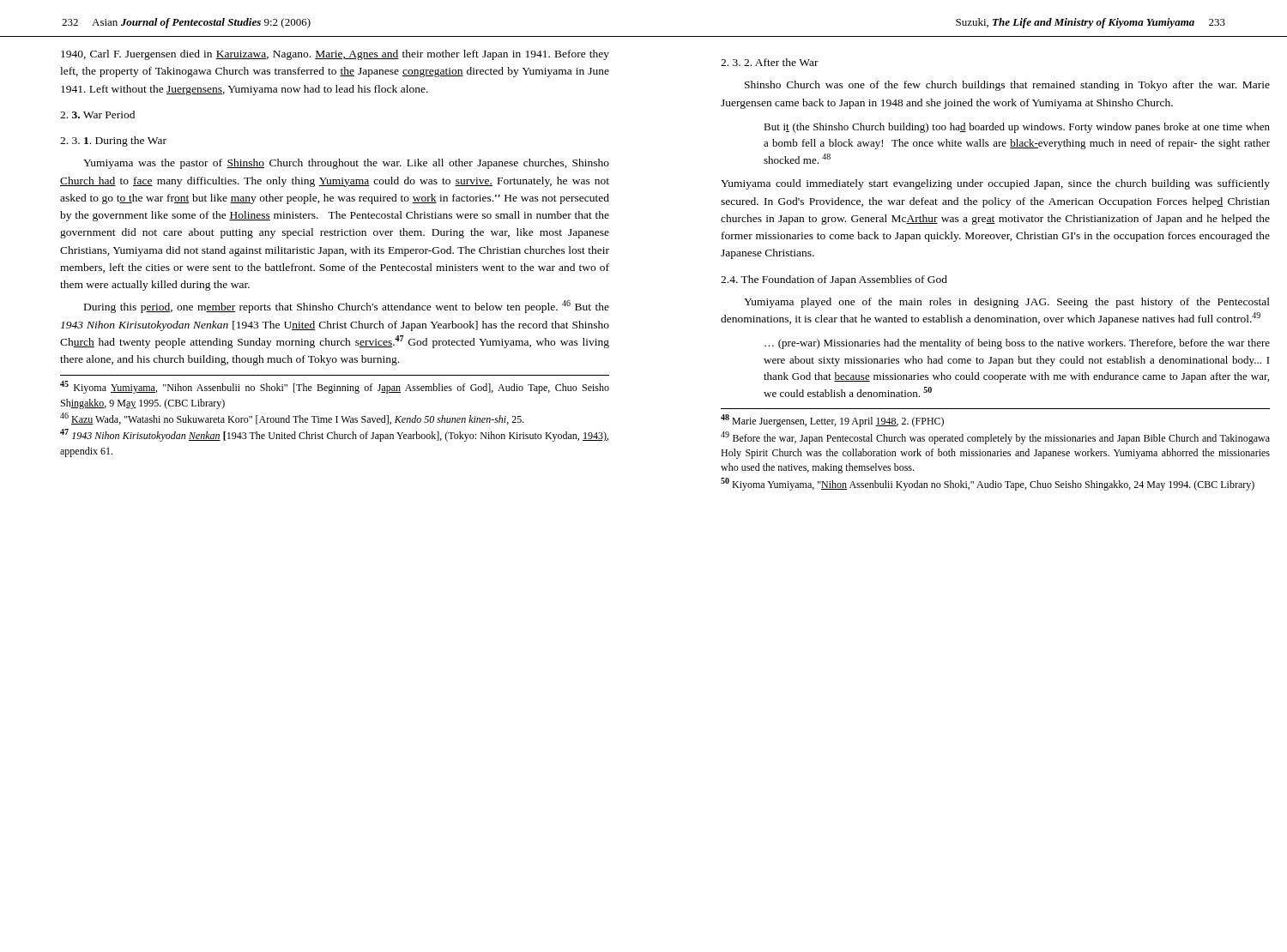Find the text block starting "50 Kiyoma Yumiyama, "Nihon Assenbulii Kyodan no"
This screenshot has width=1287, height=952.
click(995, 485)
